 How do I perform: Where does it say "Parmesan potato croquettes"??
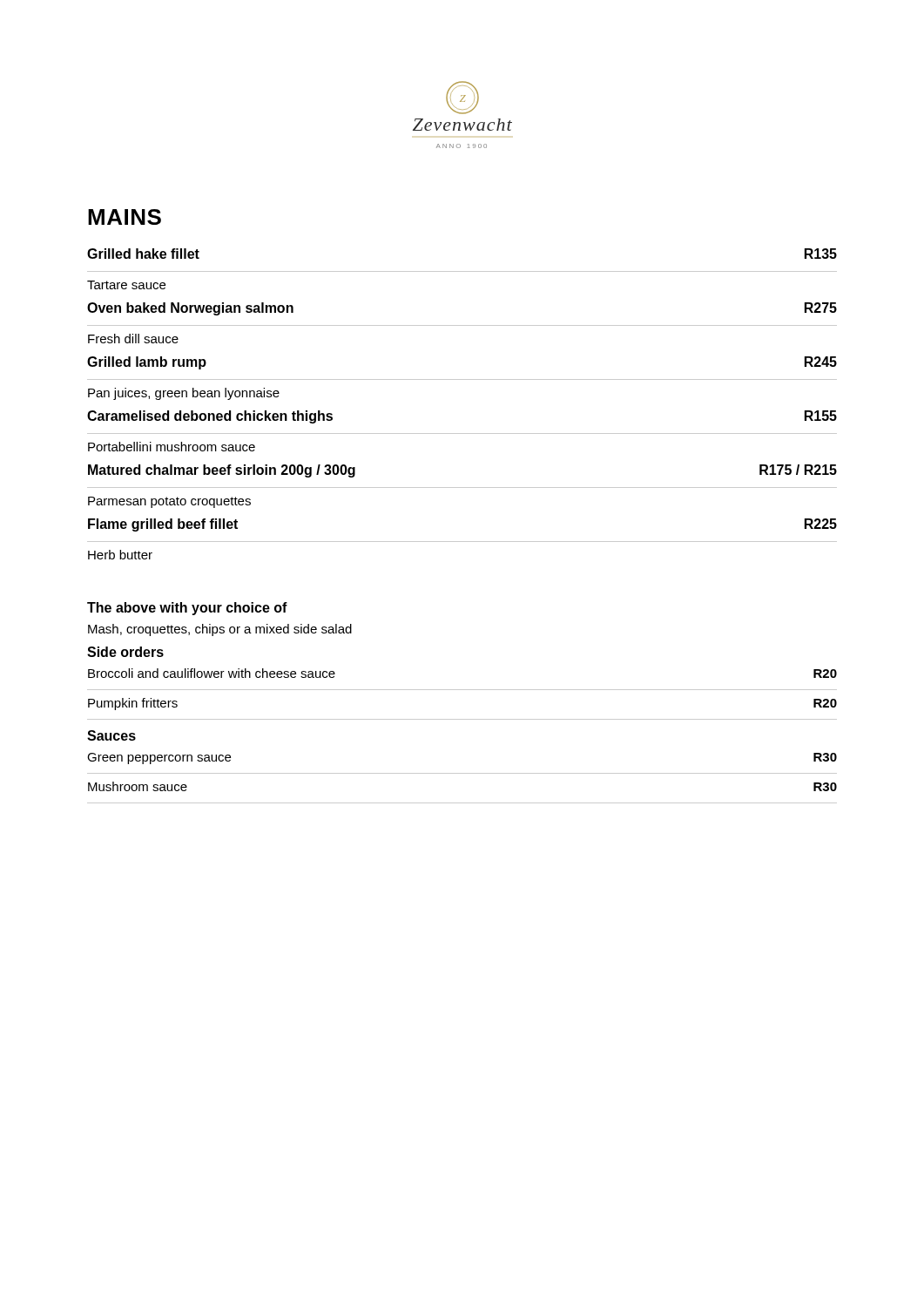(x=169, y=501)
